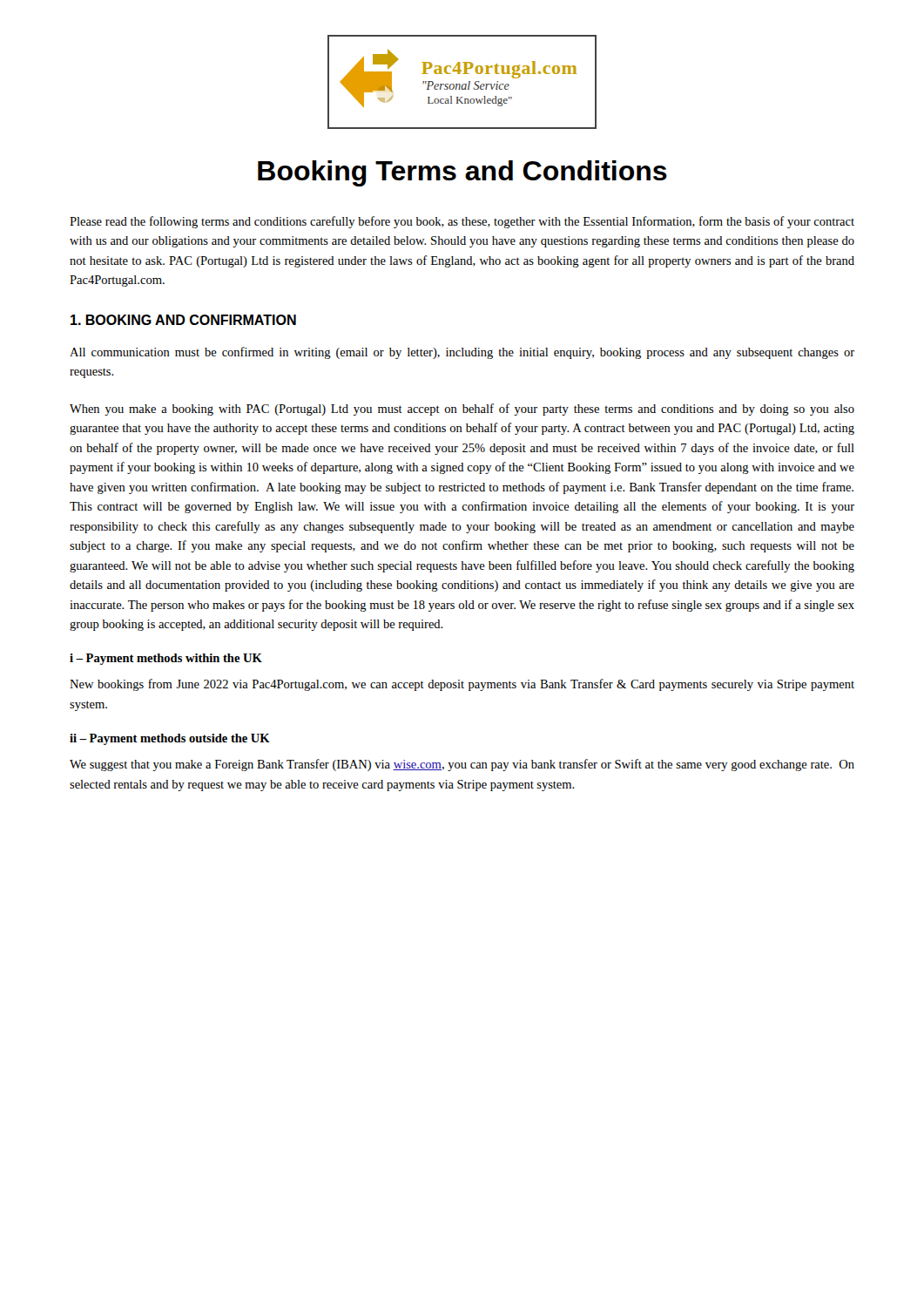Click on the title containing "Booking Terms and"
The width and height of the screenshot is (924, 1307).
[x=462, y=171]
